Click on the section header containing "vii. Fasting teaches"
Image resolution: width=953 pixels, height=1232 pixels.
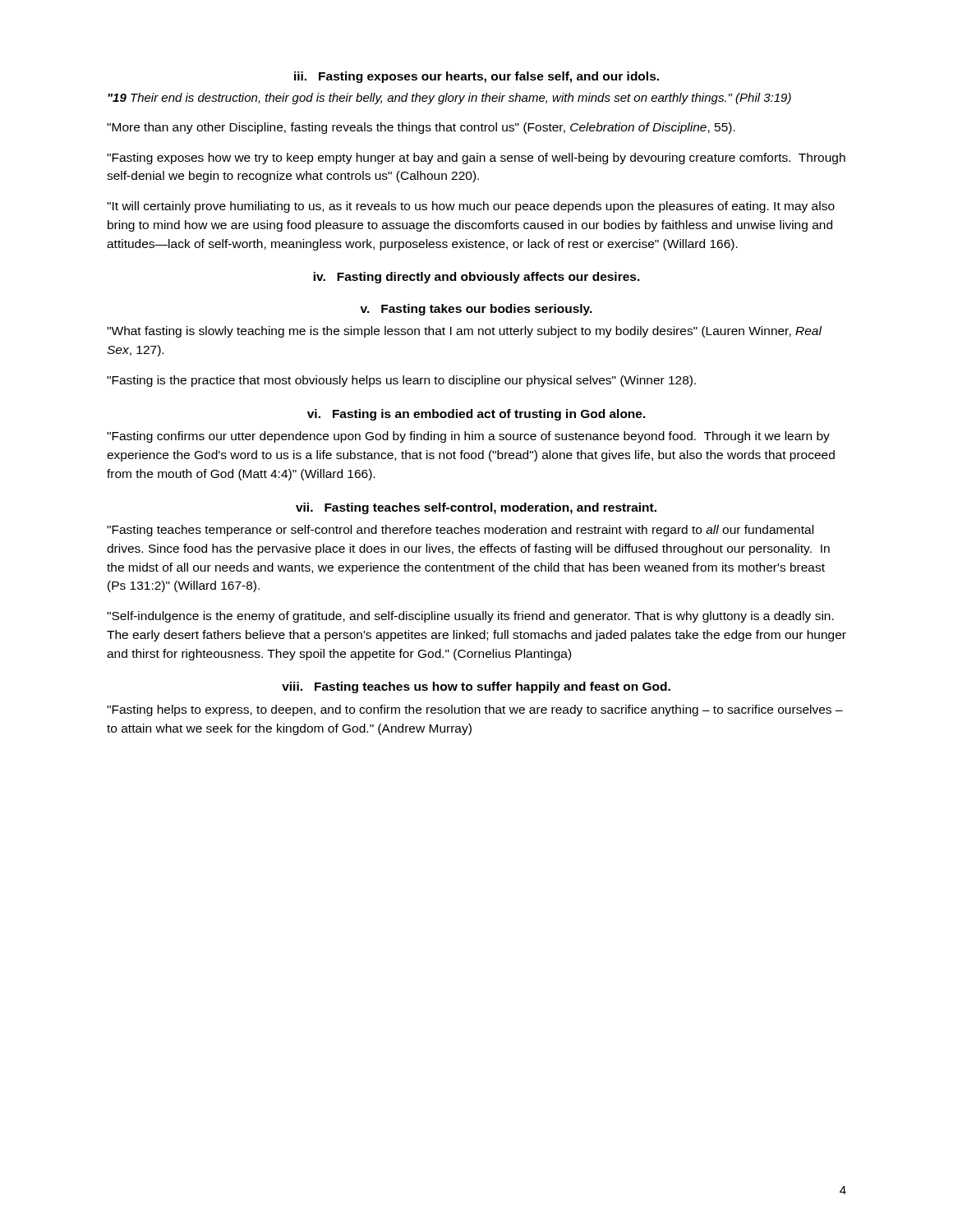[476, 507]
